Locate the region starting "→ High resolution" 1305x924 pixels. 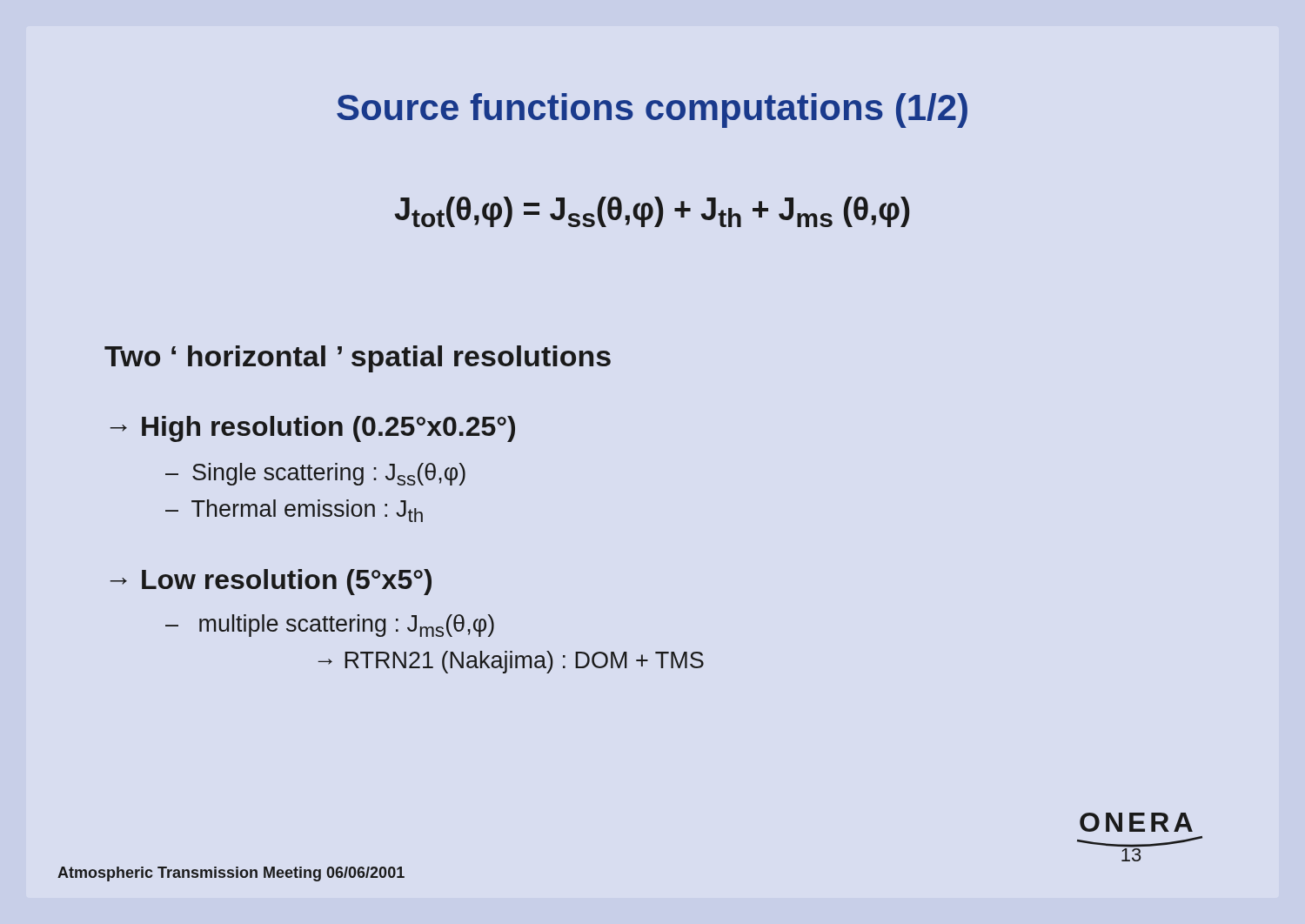(x=310, y=426)
